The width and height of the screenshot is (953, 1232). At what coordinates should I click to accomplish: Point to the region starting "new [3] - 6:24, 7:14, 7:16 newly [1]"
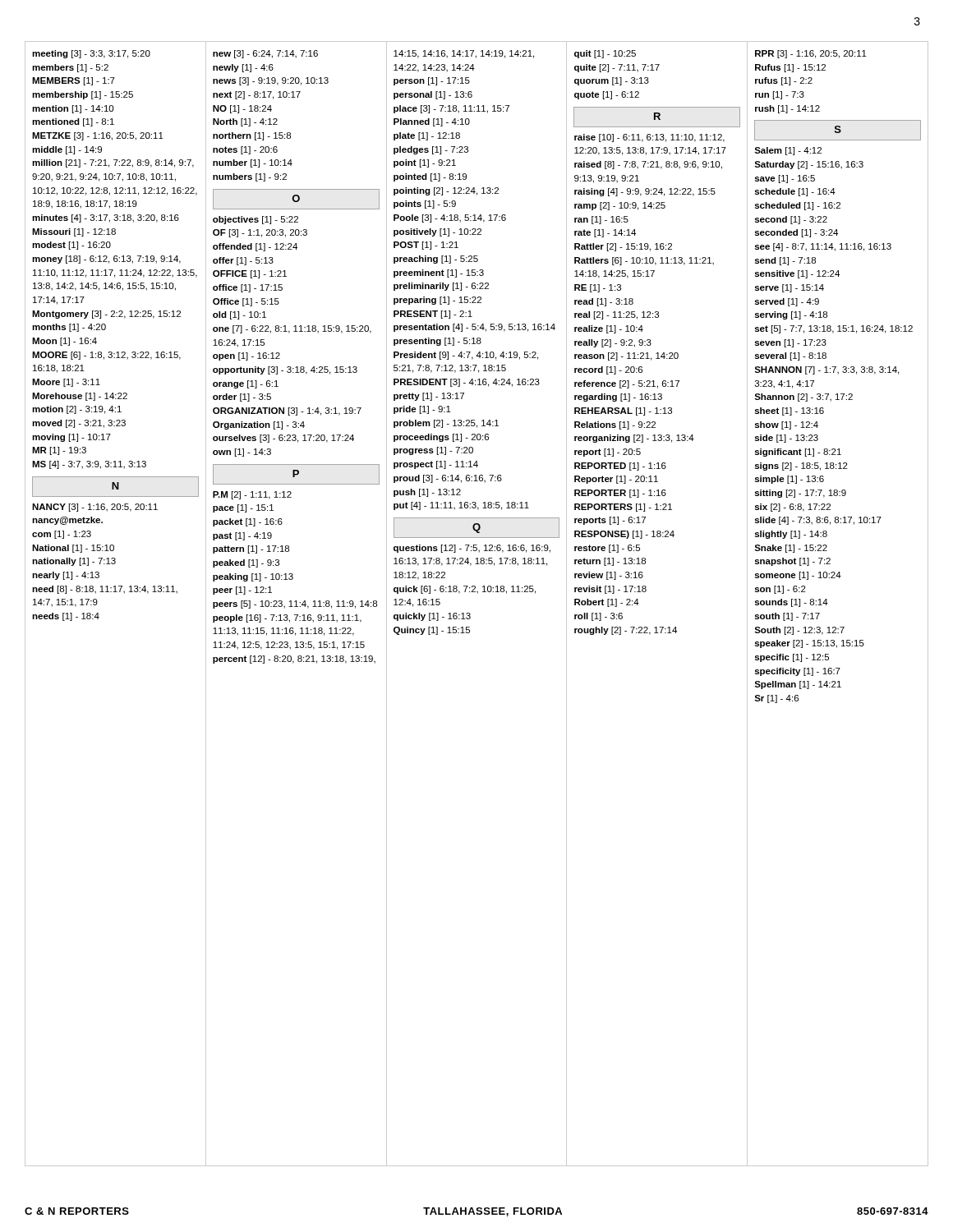click(x=296, y=356)
